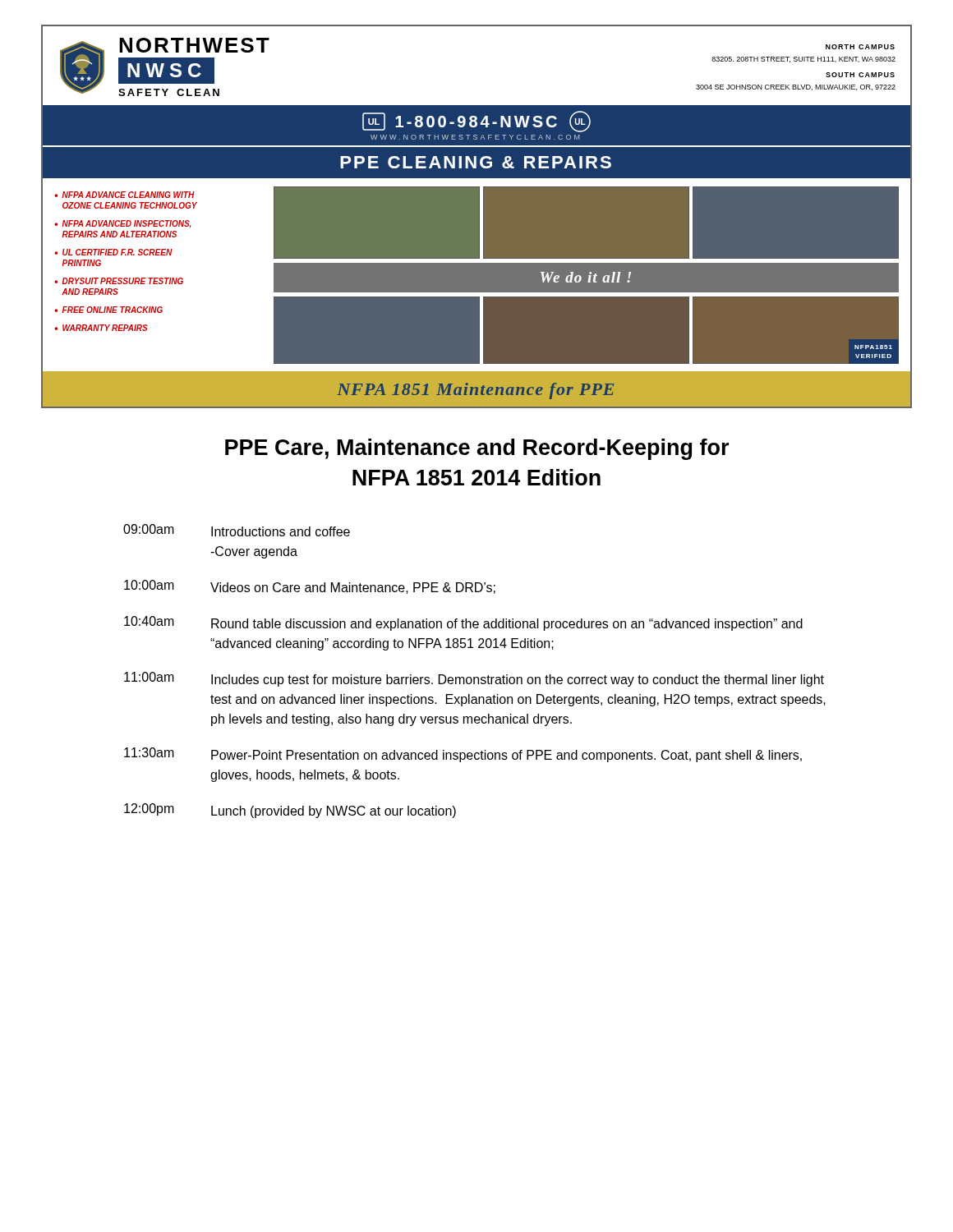Find the block starting "10:40am Round table discussion and"
The width and height of the screenshot is (953, 1232).
click(476, 634)
